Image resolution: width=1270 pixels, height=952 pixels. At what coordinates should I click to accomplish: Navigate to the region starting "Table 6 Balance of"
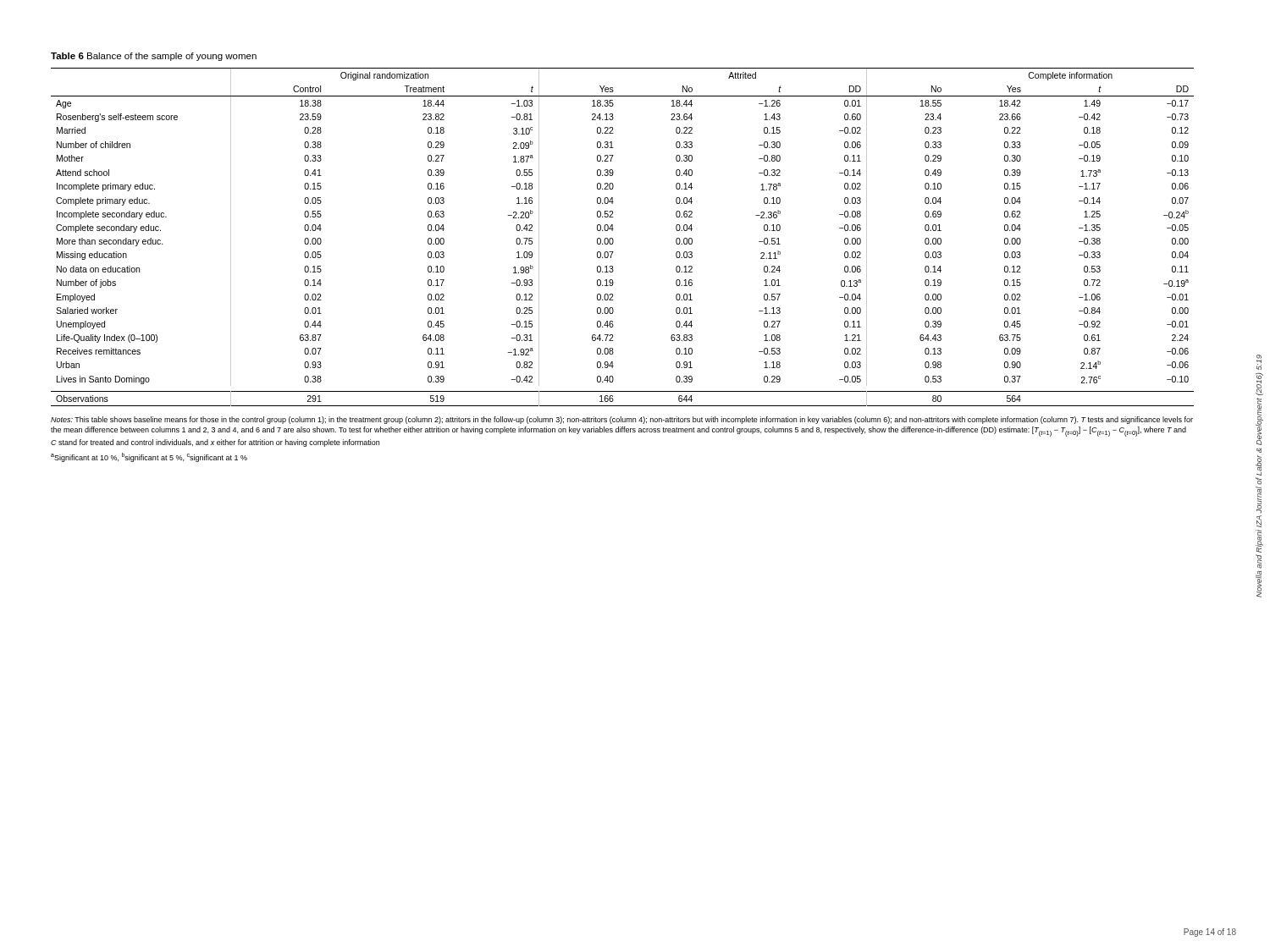(154, 56)
